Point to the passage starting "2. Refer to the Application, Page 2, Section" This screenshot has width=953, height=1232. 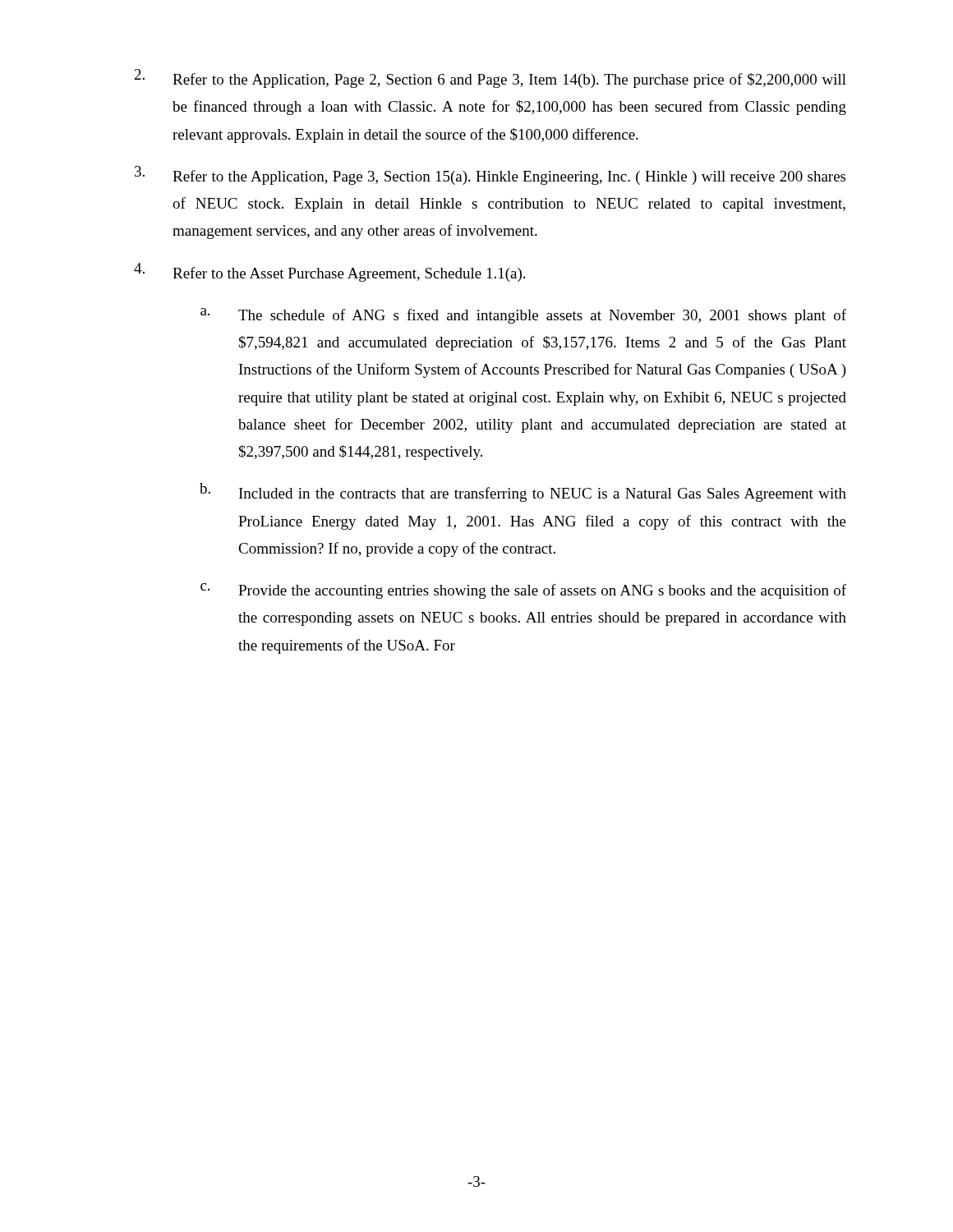coord(476,107)
